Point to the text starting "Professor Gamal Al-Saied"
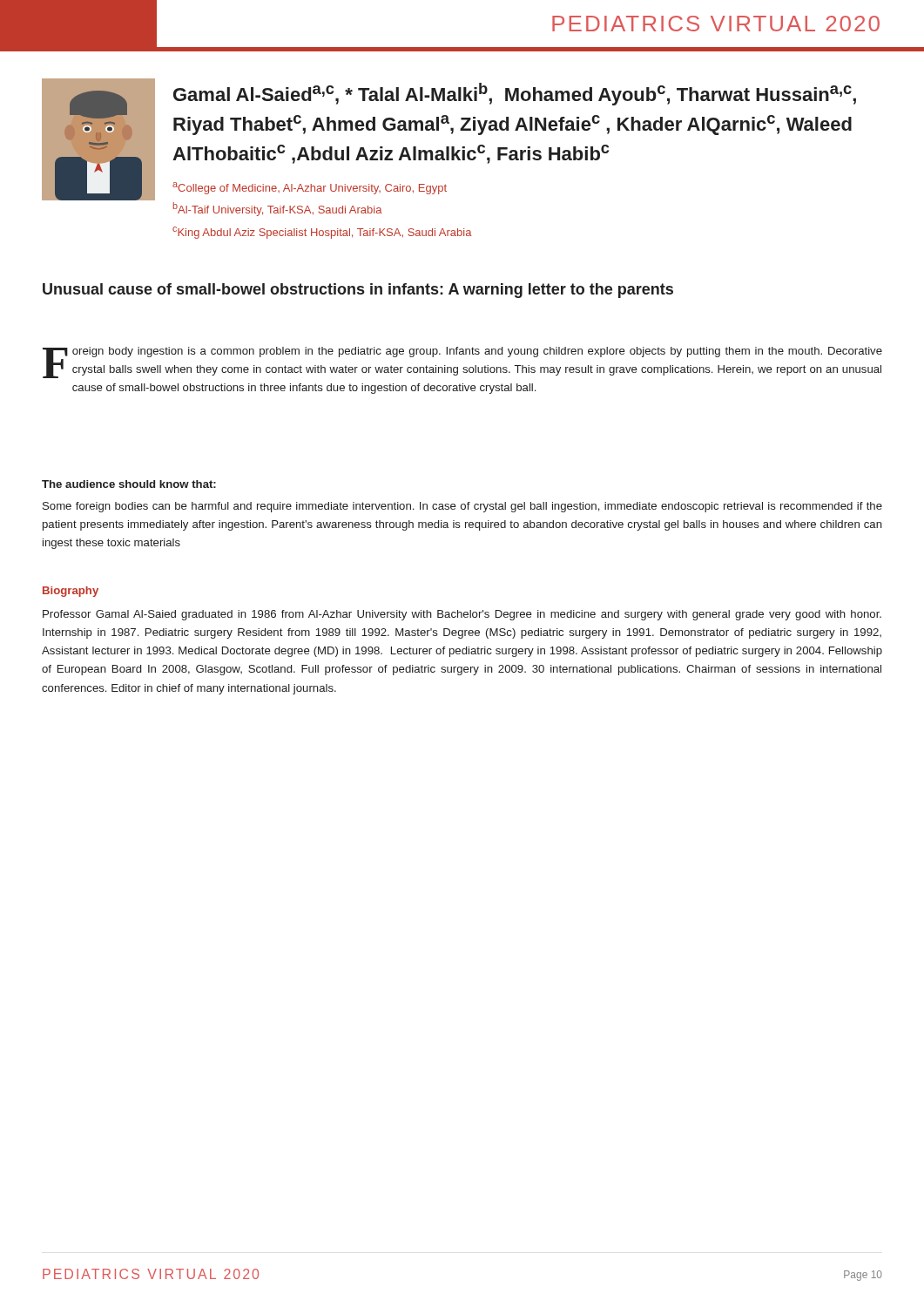The height and width of the screenshot is (1307, 924). pos(462,651)
